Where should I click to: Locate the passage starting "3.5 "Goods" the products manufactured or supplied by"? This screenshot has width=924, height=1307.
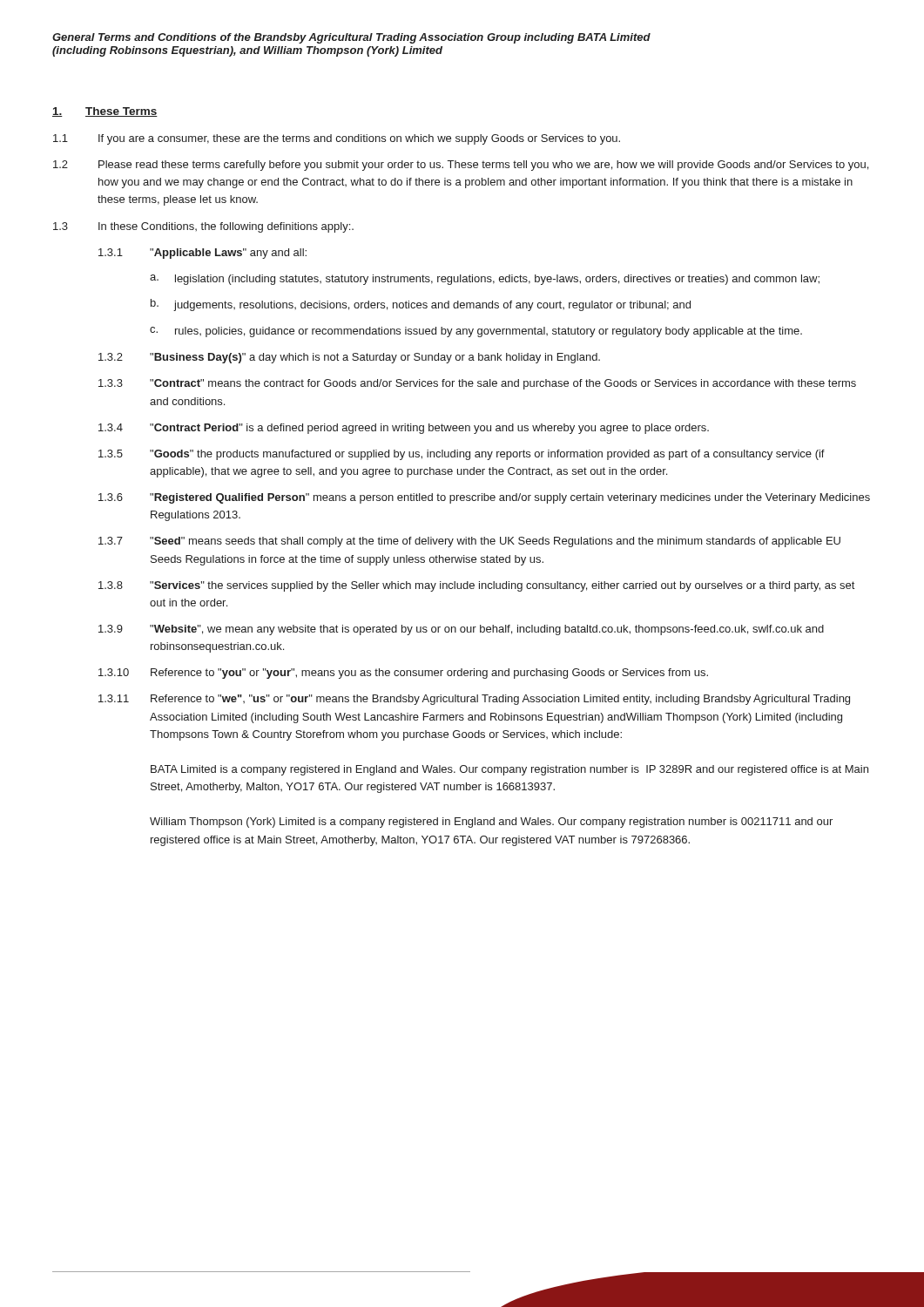(485, 463)
